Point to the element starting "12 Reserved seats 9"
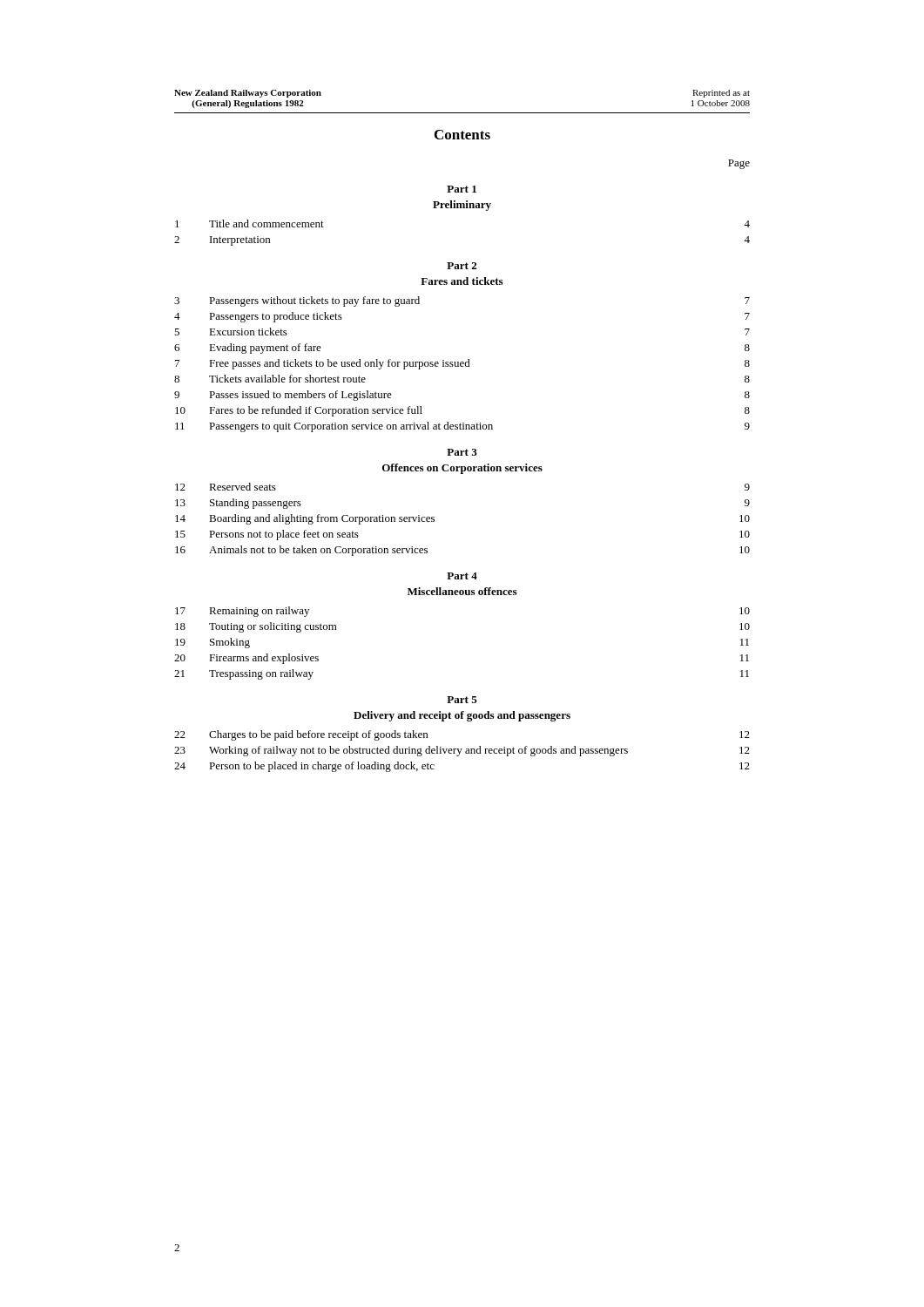 (x=241, y=487)
